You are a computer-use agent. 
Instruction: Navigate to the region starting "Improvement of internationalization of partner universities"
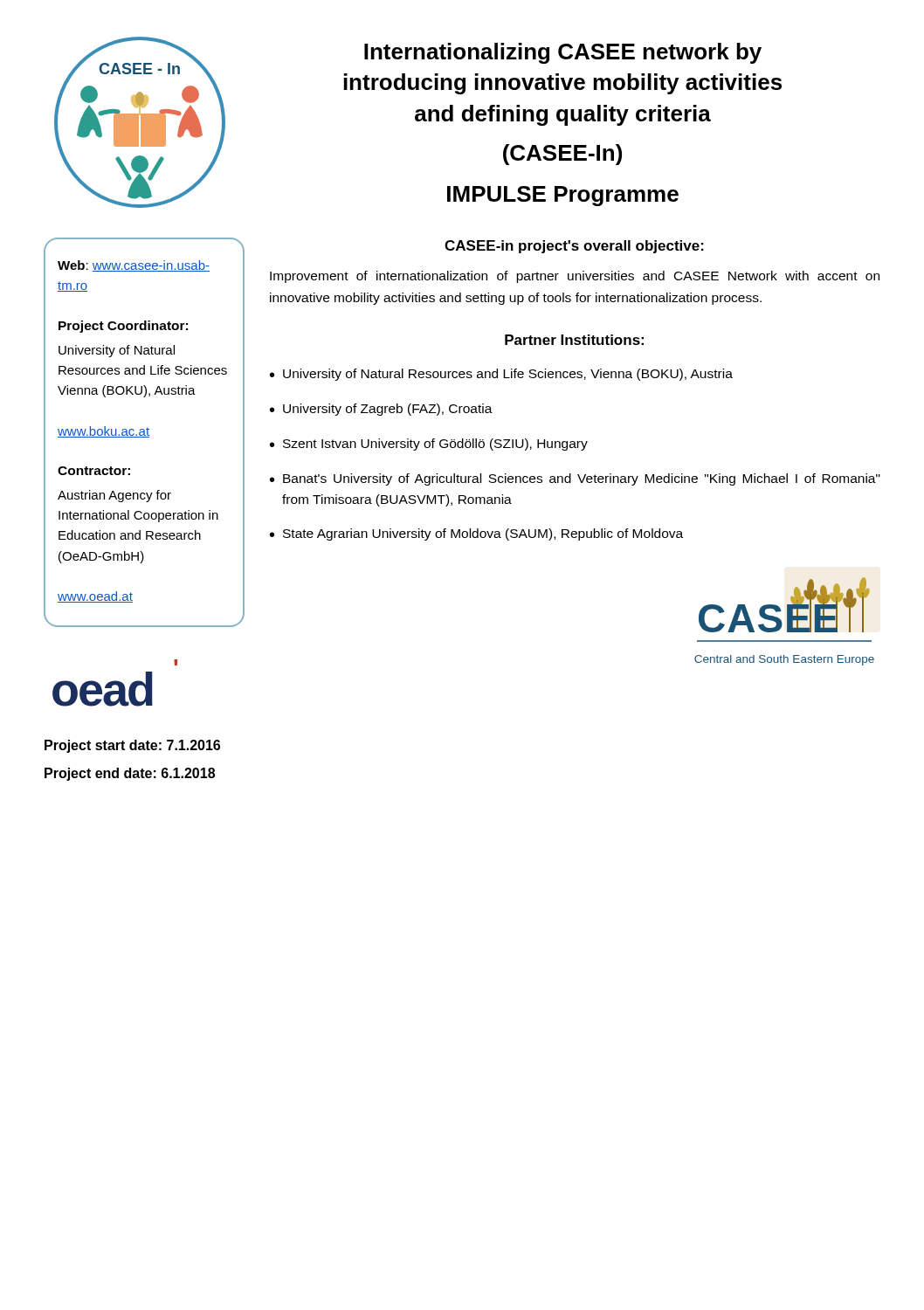(575, 286)
